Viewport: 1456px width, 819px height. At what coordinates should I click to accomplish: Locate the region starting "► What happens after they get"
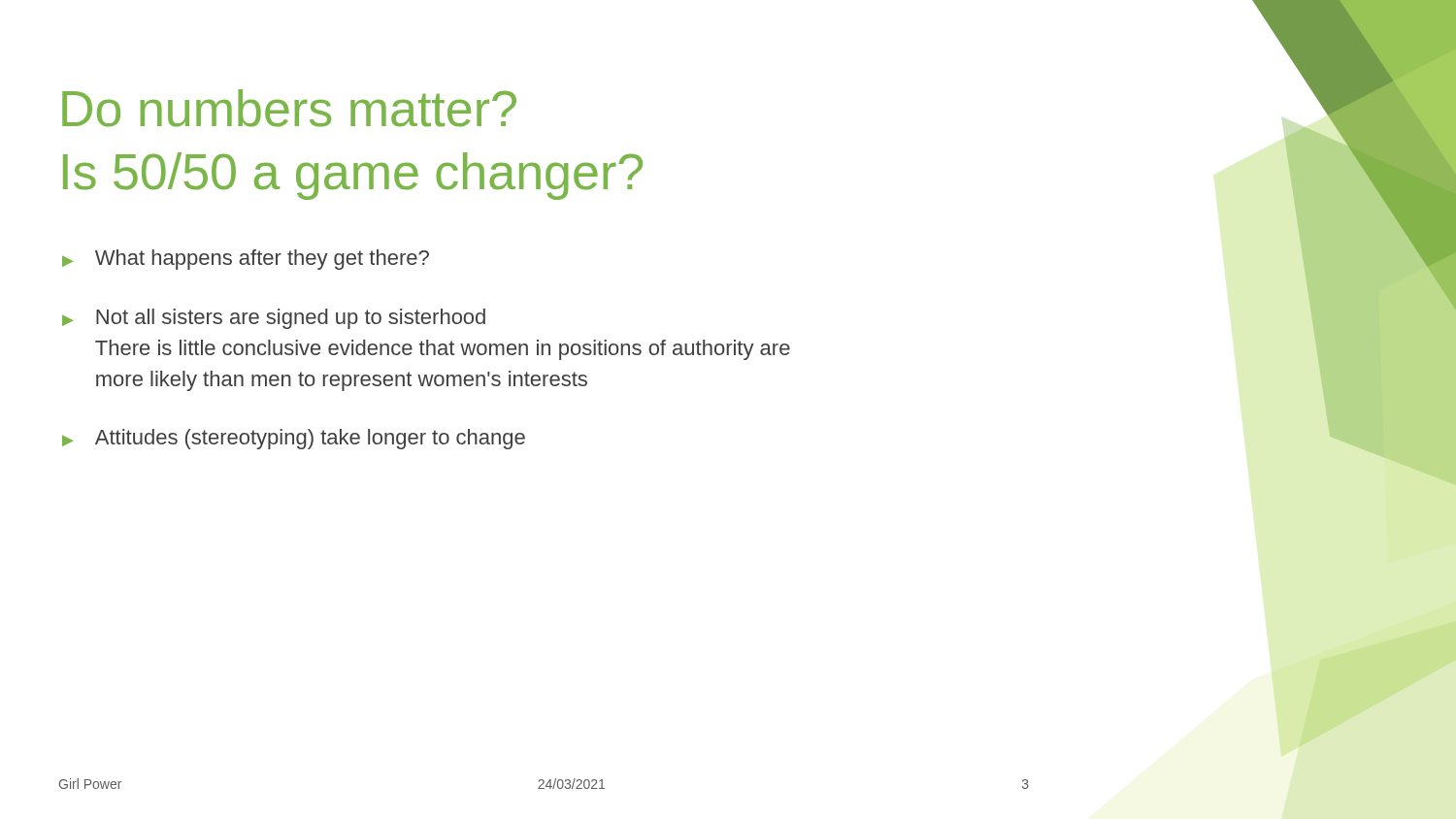point(246,260)
